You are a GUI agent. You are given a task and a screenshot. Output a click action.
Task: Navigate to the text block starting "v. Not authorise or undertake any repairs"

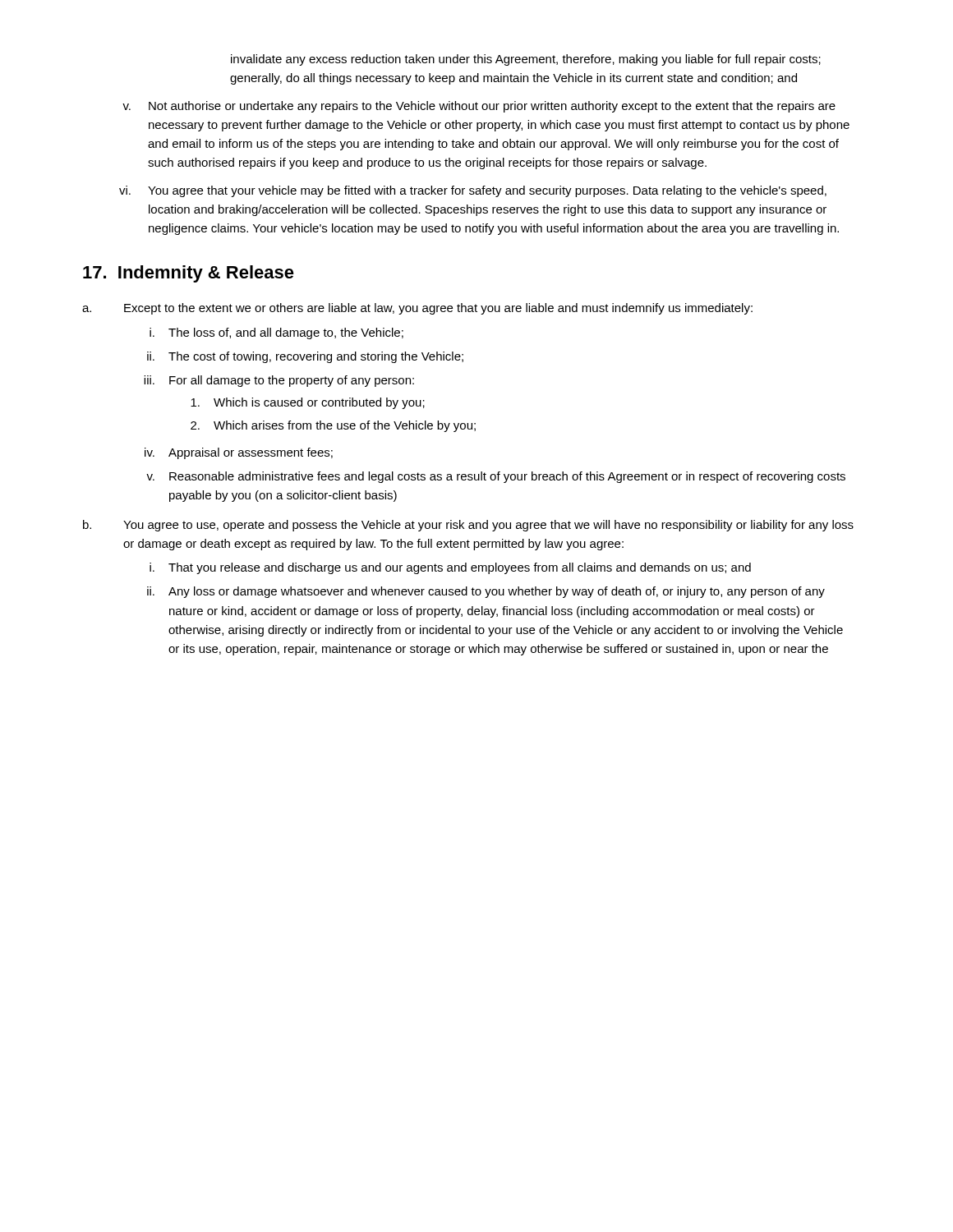click(468, 134)
